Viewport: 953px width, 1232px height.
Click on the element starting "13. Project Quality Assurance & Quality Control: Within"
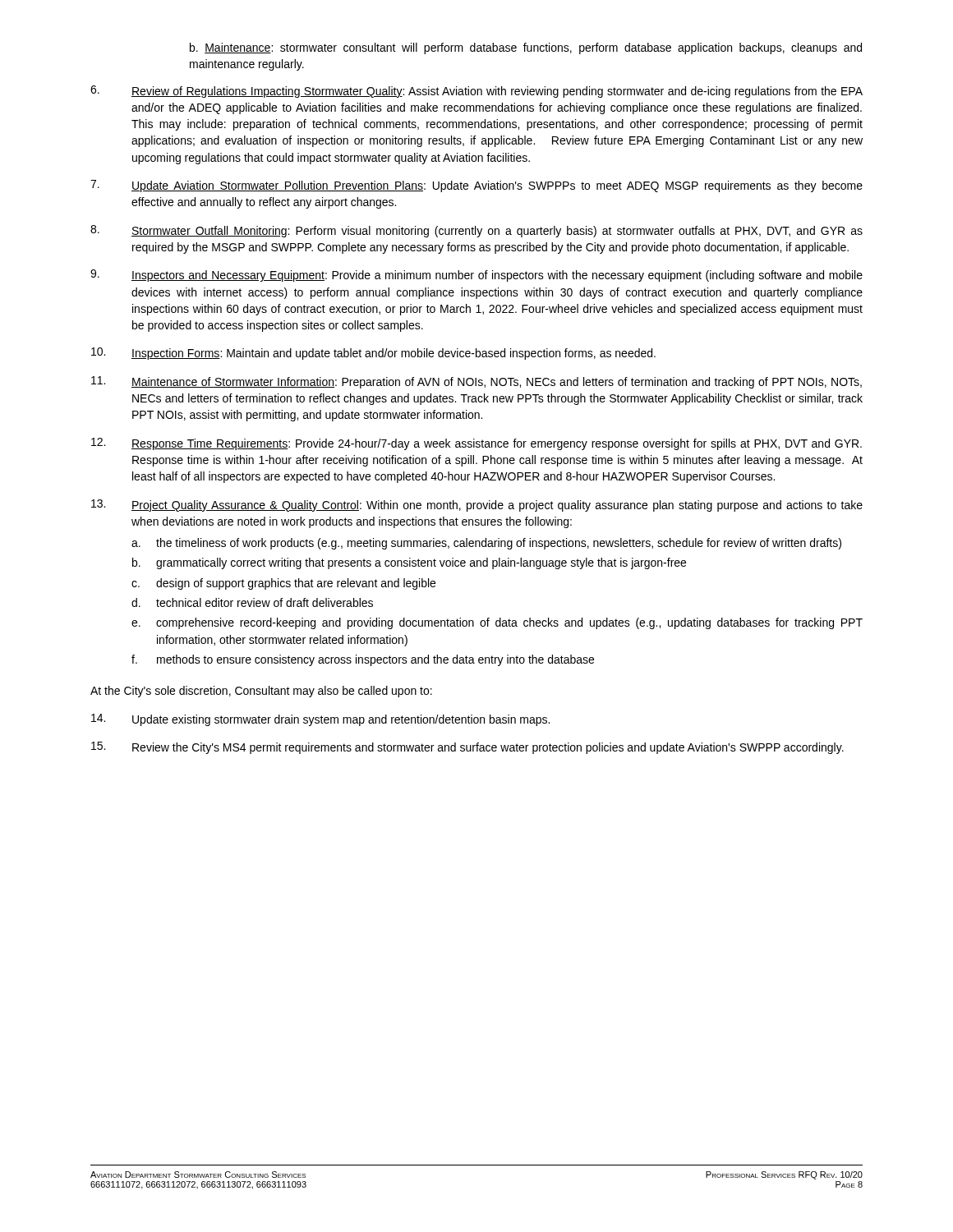477,506
